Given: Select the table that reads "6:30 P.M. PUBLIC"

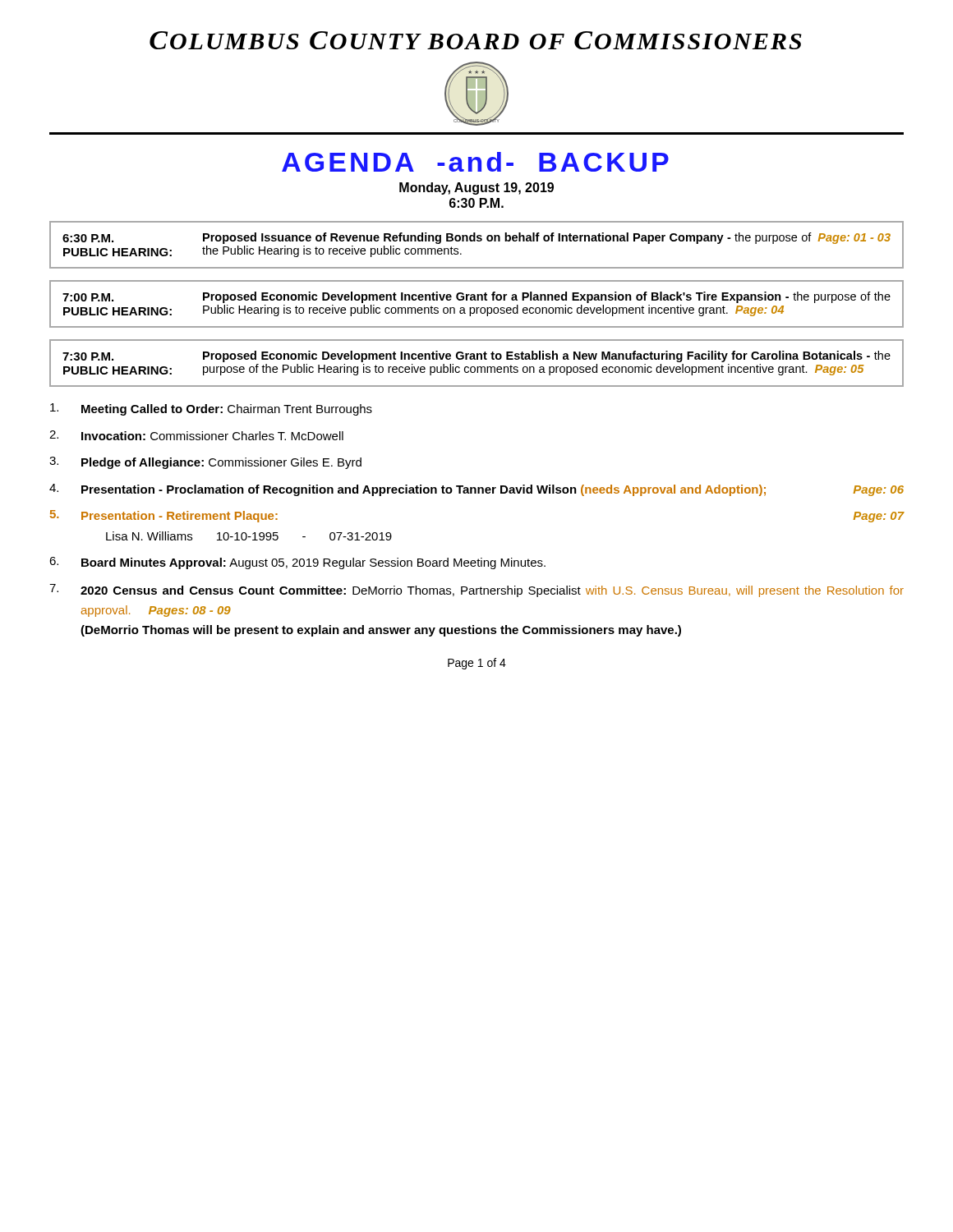Looking at the screenshot, I should coord(476,245).
